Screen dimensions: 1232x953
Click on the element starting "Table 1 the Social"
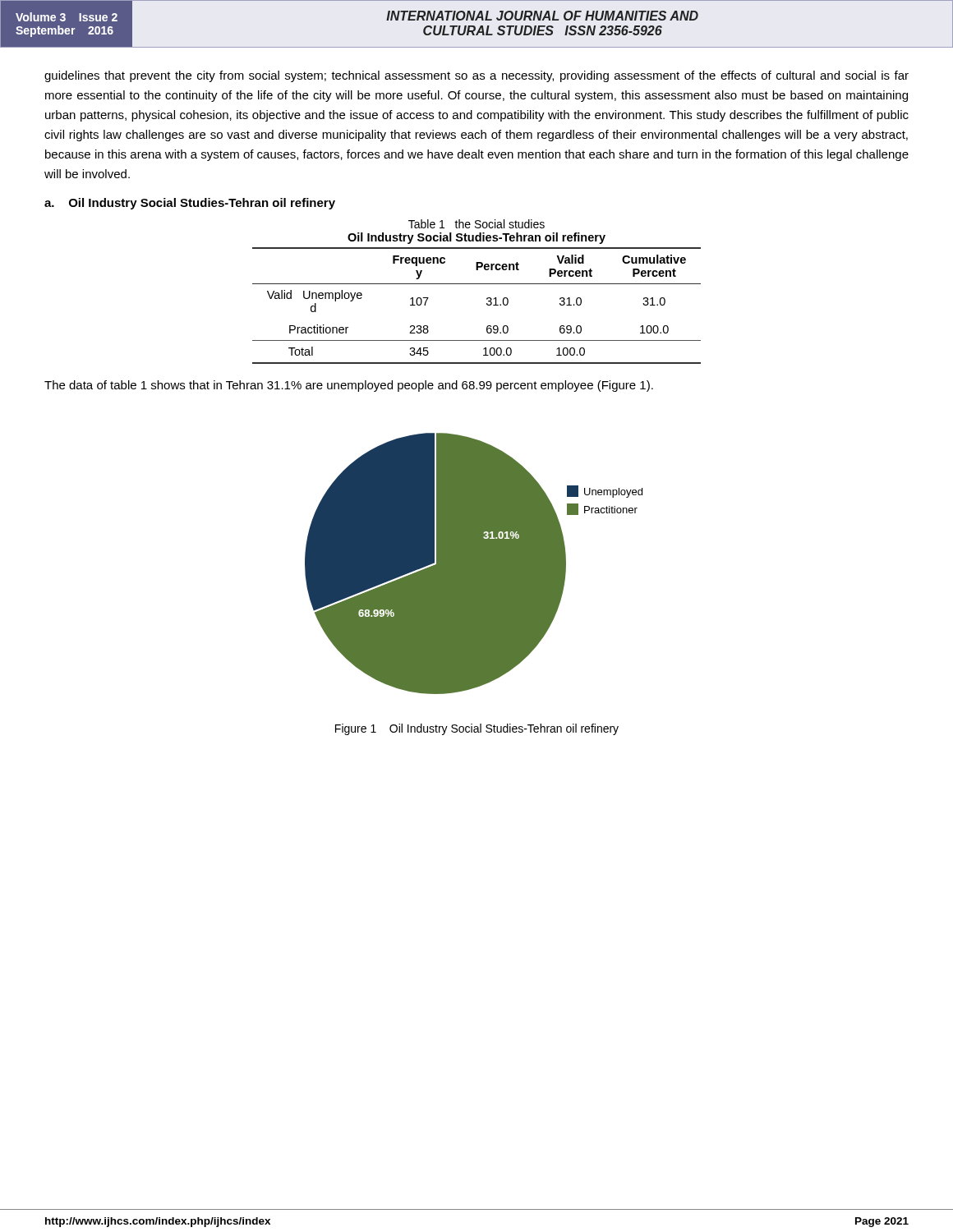(x=476, y=231)
